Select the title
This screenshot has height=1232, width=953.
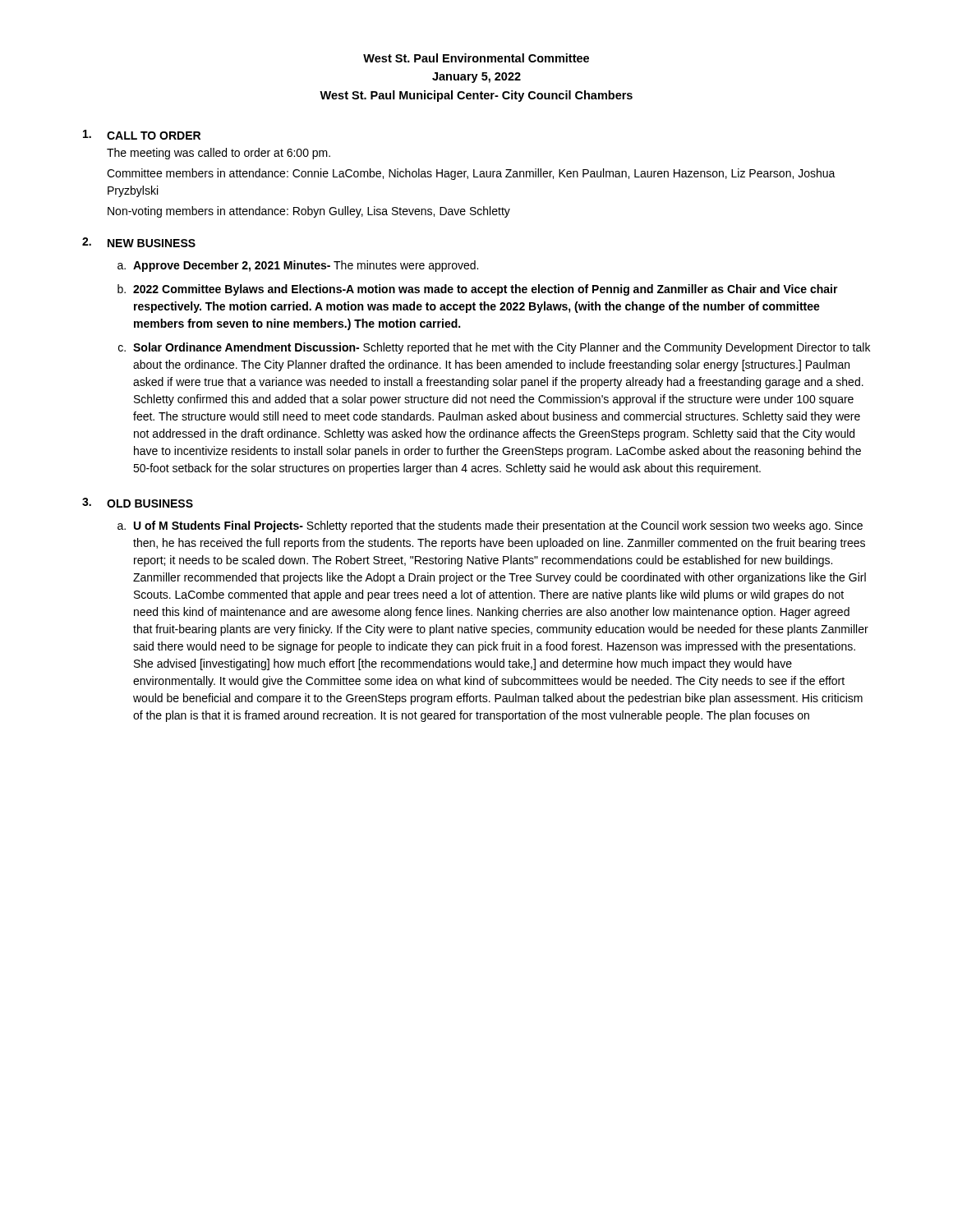(x=476, y=77)
